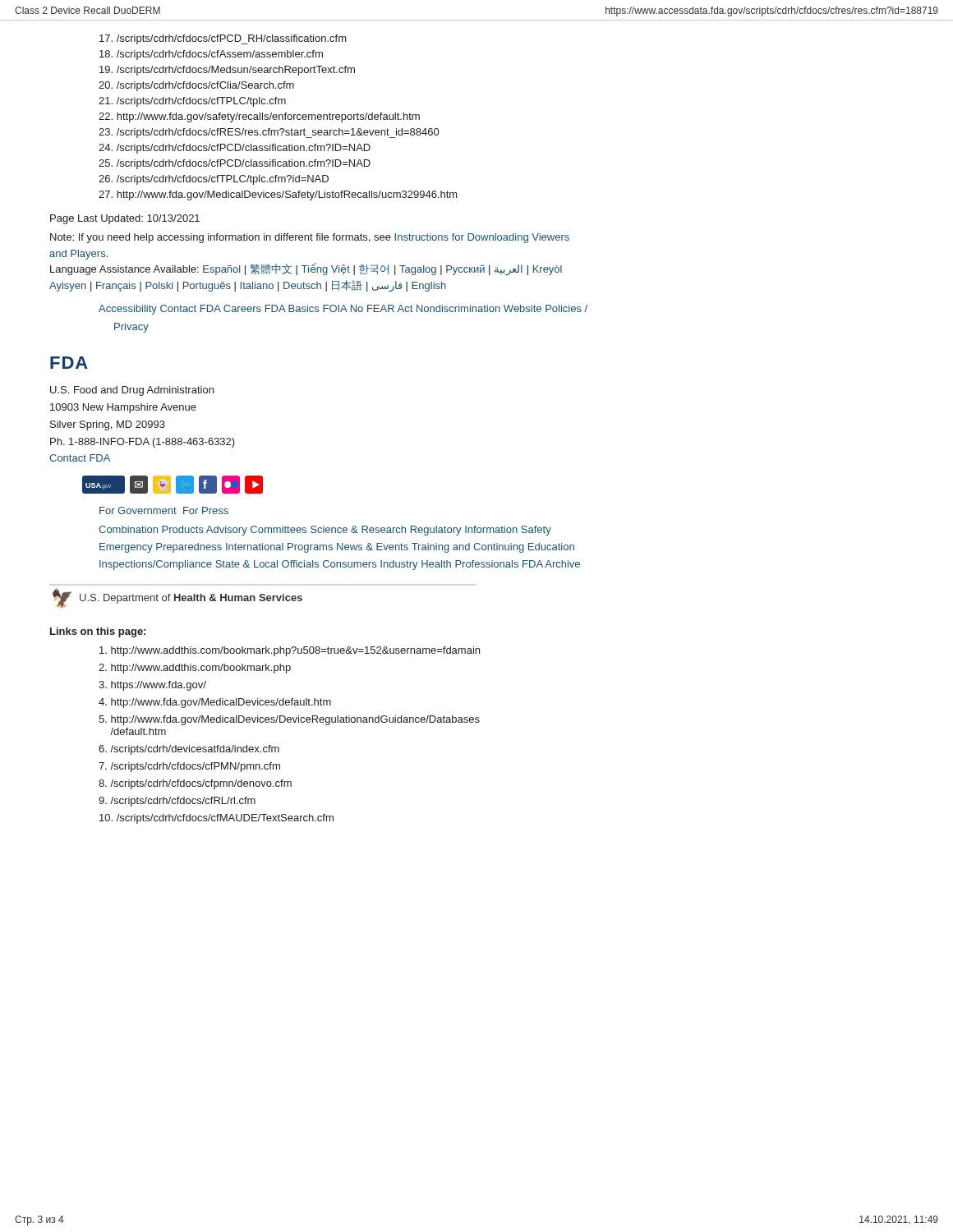Point to "21. /scripts/cdrh/cfdocs/cfTPLC/tplc.cfm"
Image resolution: width=953 pixels, height=1232 pixels.
tap(192, 101)
